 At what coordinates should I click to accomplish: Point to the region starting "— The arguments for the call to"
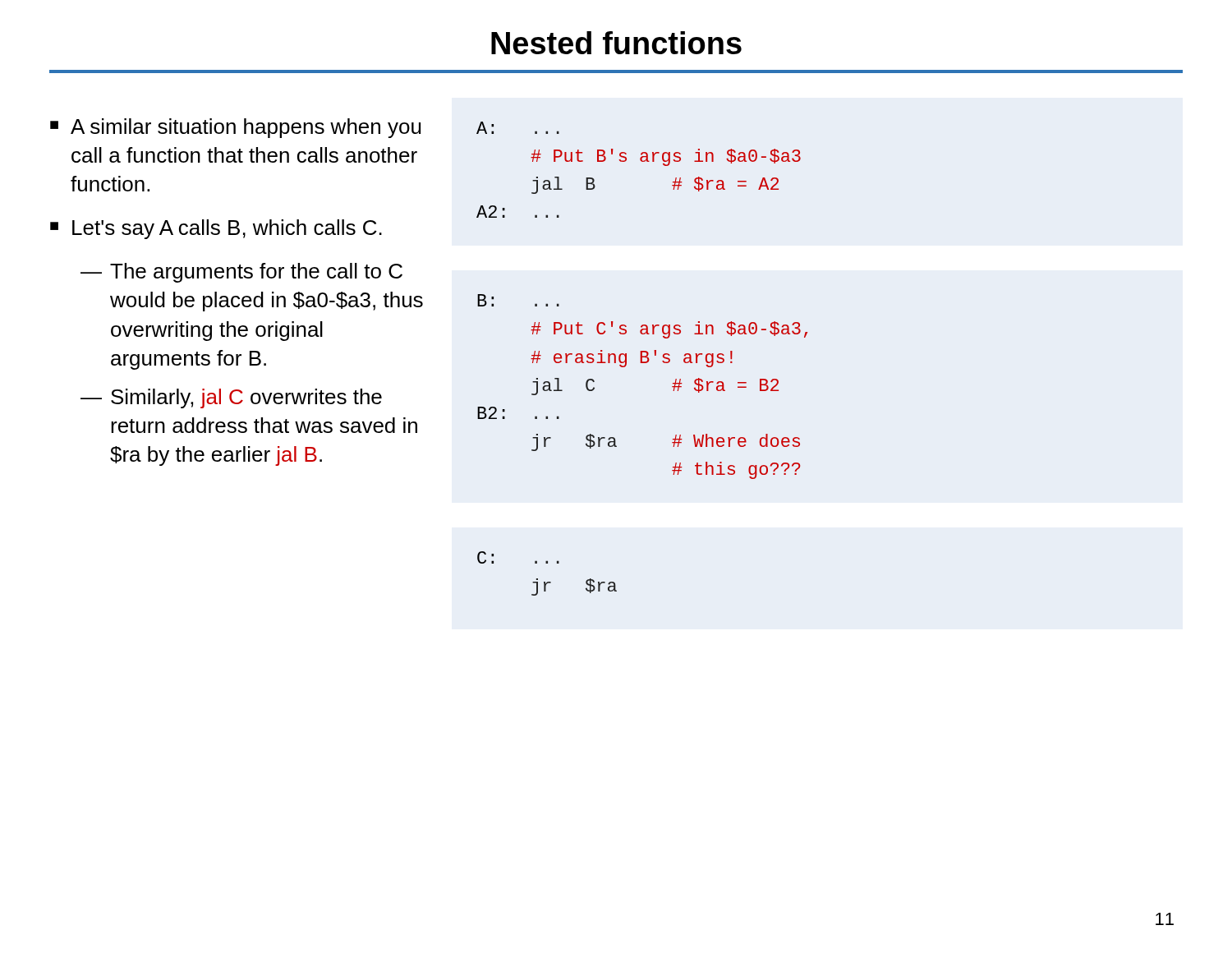click(254, 315)
